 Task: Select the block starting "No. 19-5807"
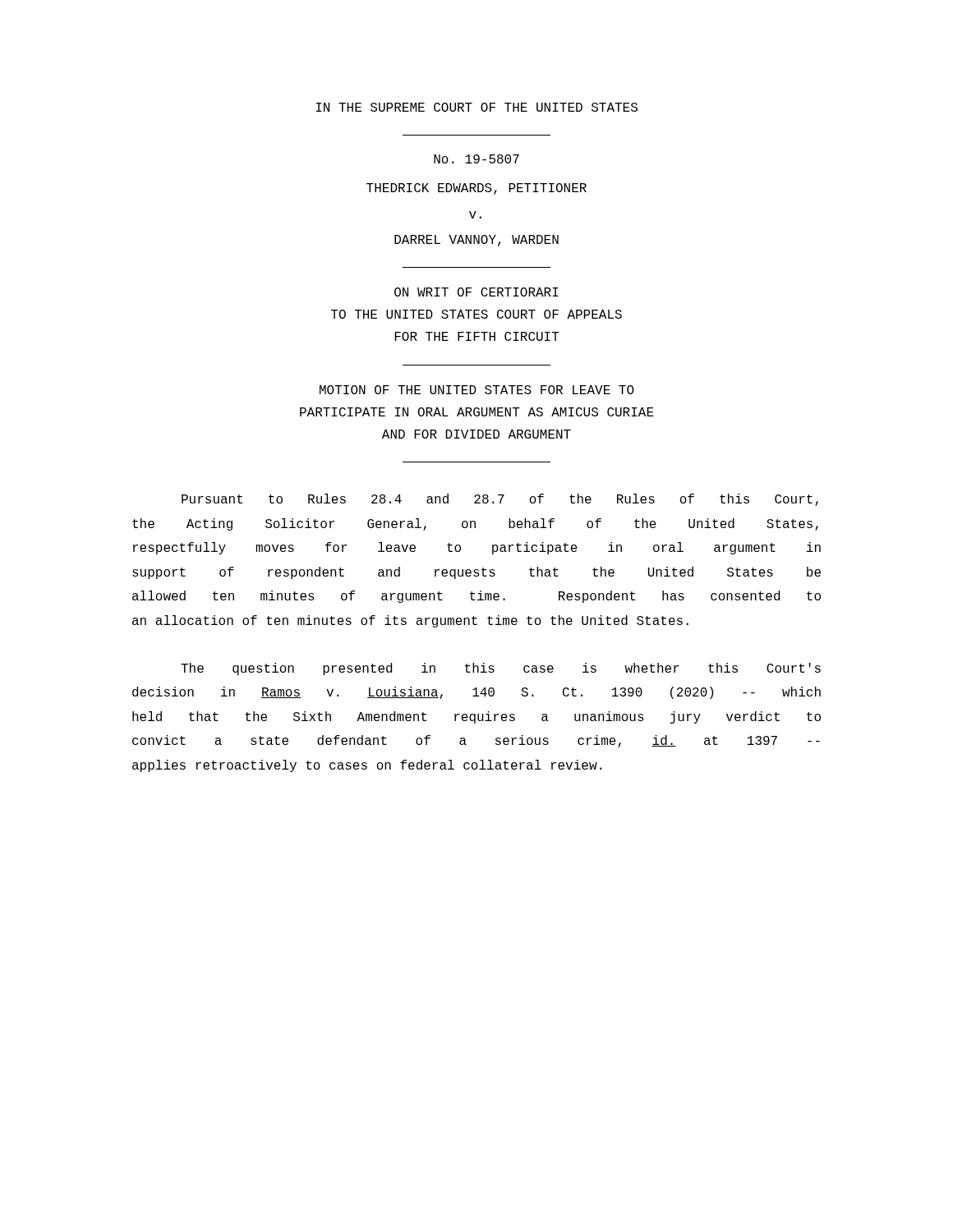[x=476, y=160]
